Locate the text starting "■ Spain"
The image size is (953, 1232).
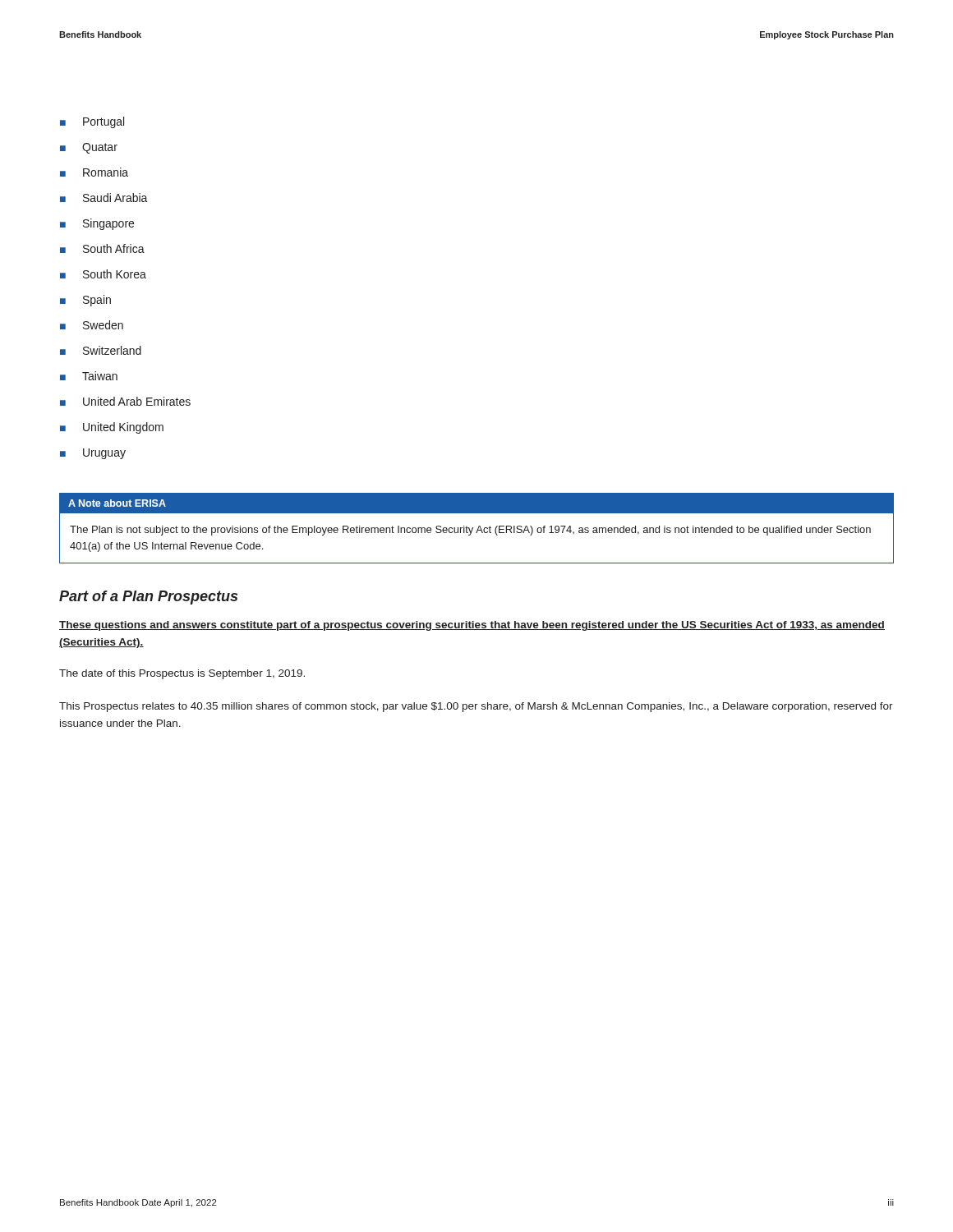(85, 300)
